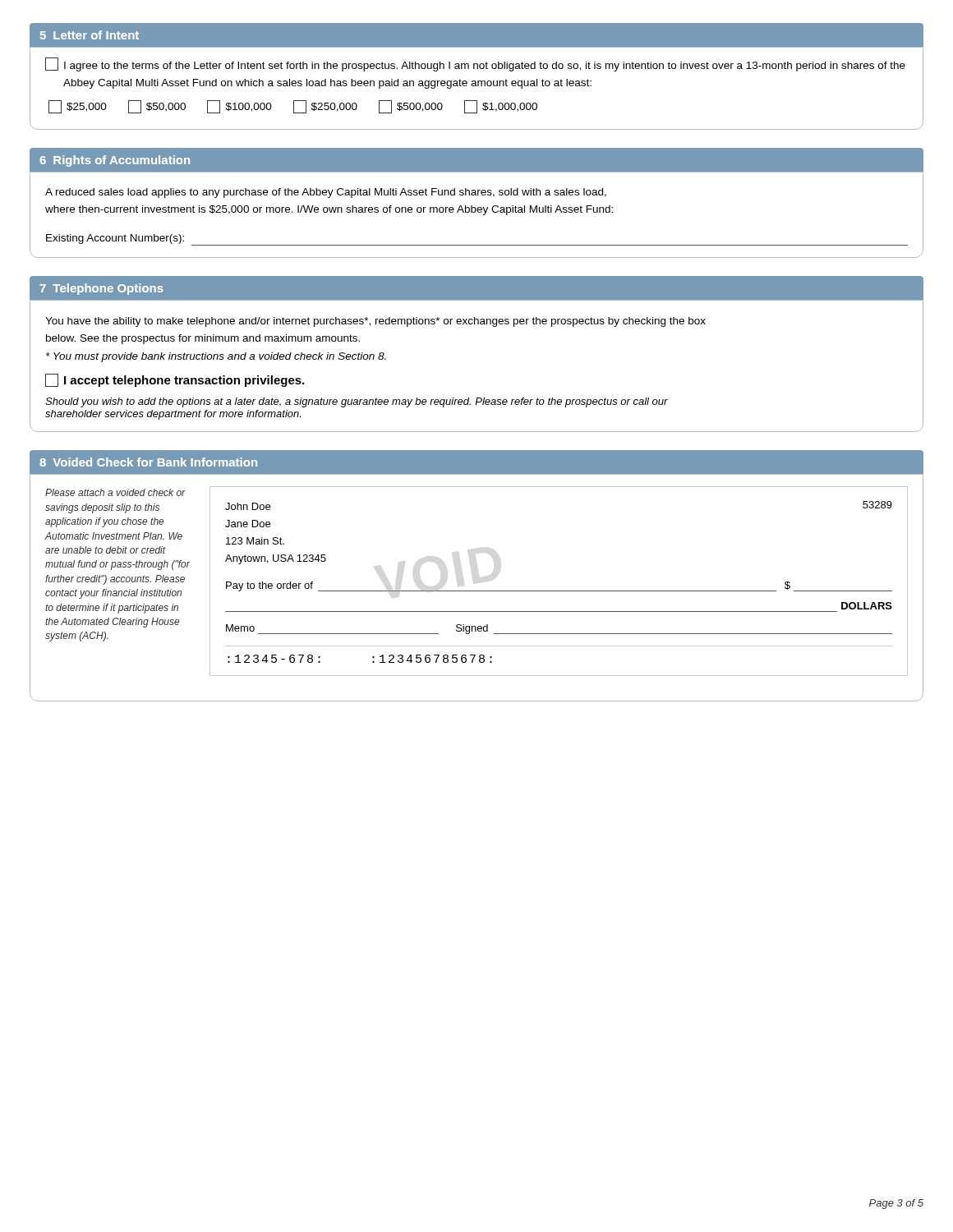
Task: Click on the passage starting "Should you wish to add the"
Action: pyautogui.click(x=356, y=408)
